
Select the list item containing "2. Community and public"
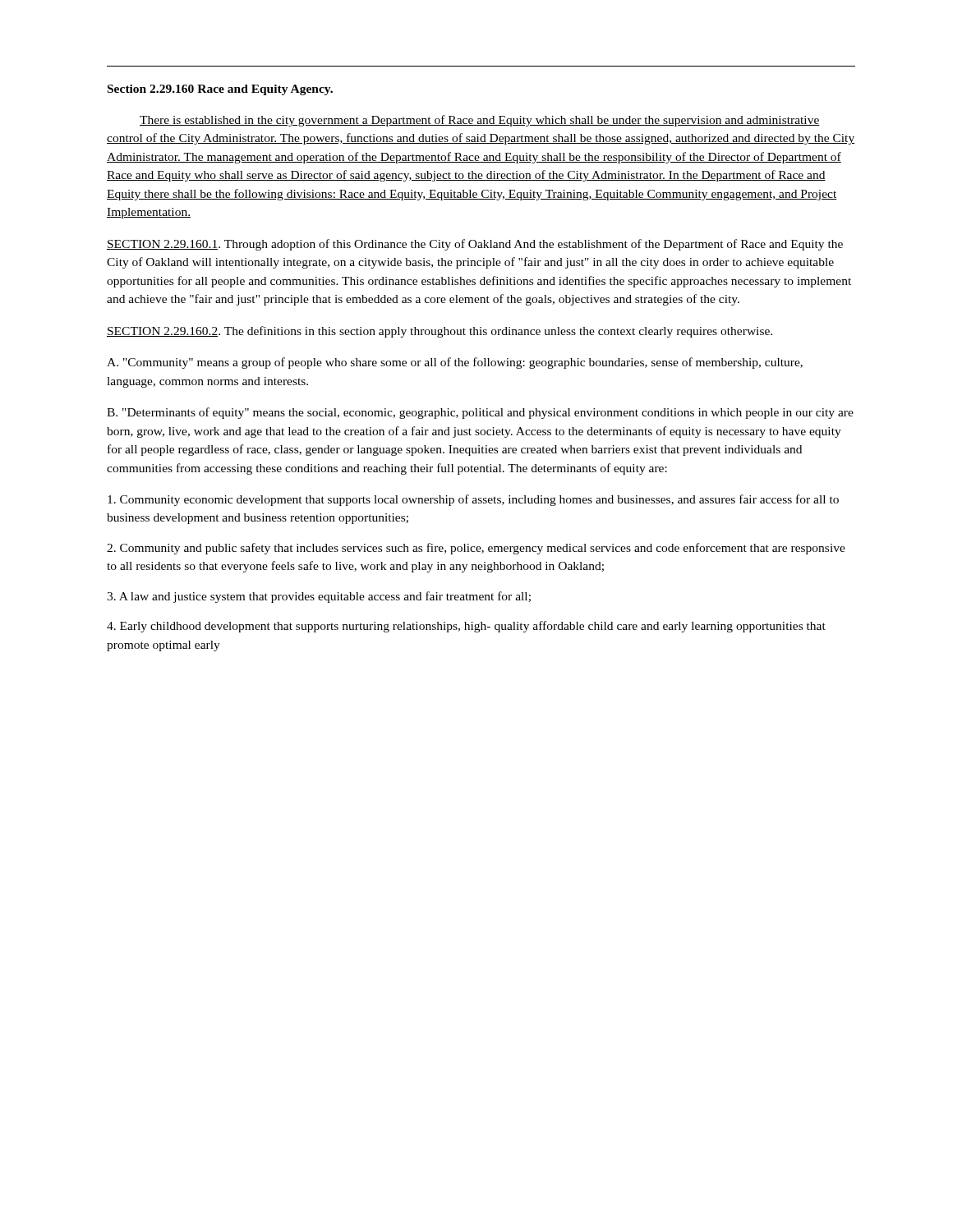tap(476, 557)
